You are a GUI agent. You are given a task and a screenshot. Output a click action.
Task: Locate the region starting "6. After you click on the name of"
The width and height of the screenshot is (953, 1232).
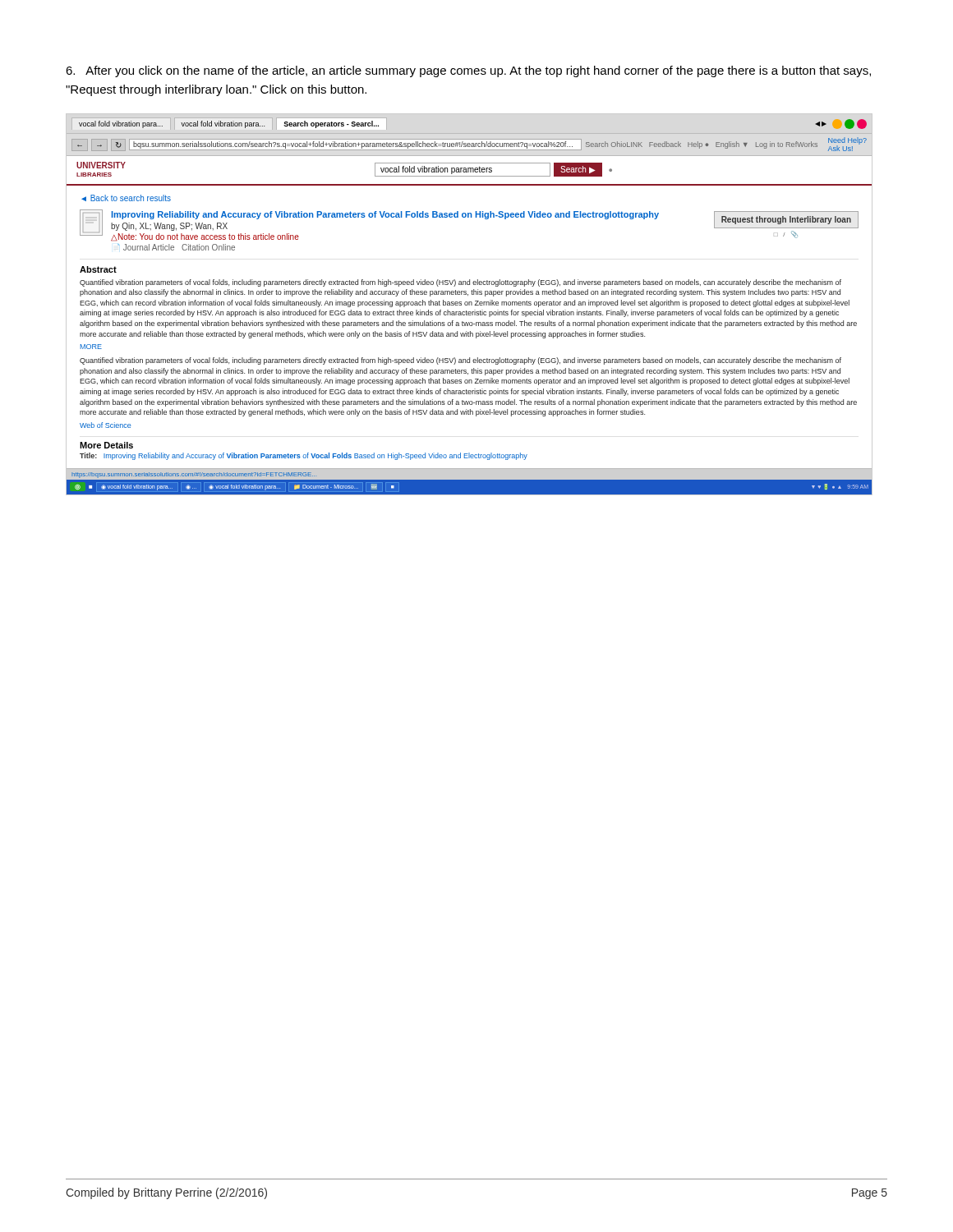tap(476, 80)
